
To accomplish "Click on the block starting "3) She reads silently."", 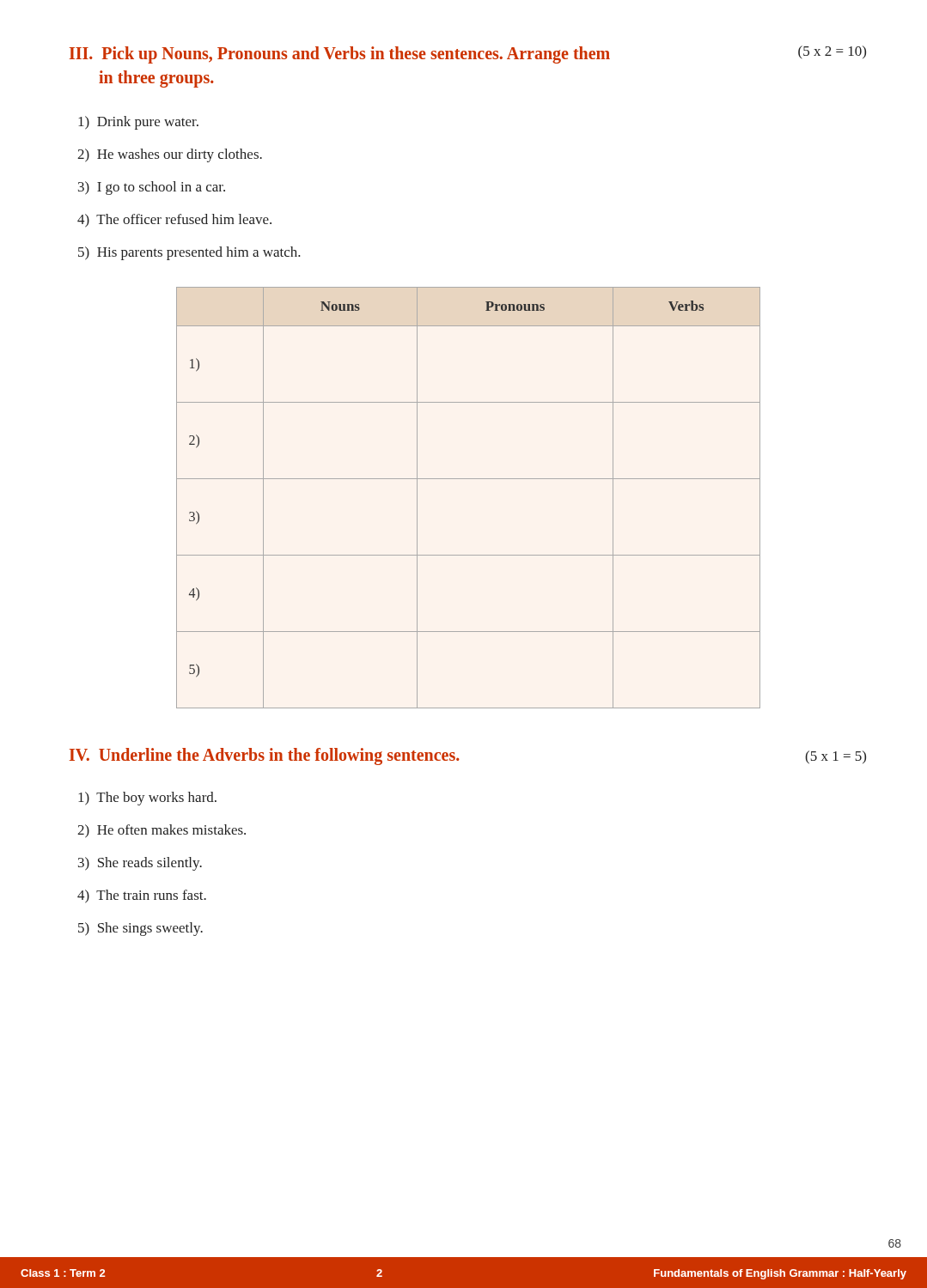I will [140, 863].
